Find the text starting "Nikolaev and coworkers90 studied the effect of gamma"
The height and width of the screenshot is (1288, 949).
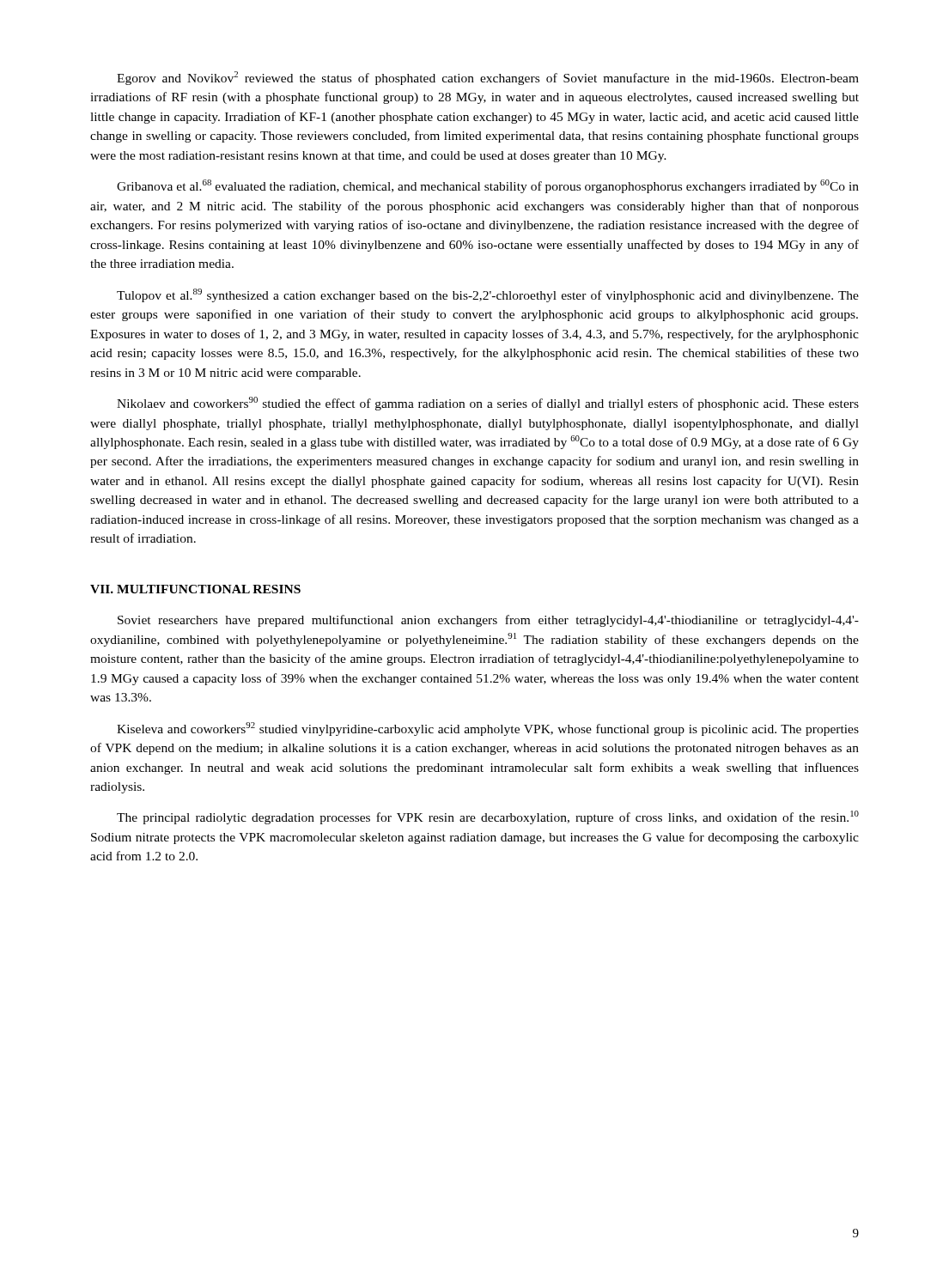click(x=474, y=470)
